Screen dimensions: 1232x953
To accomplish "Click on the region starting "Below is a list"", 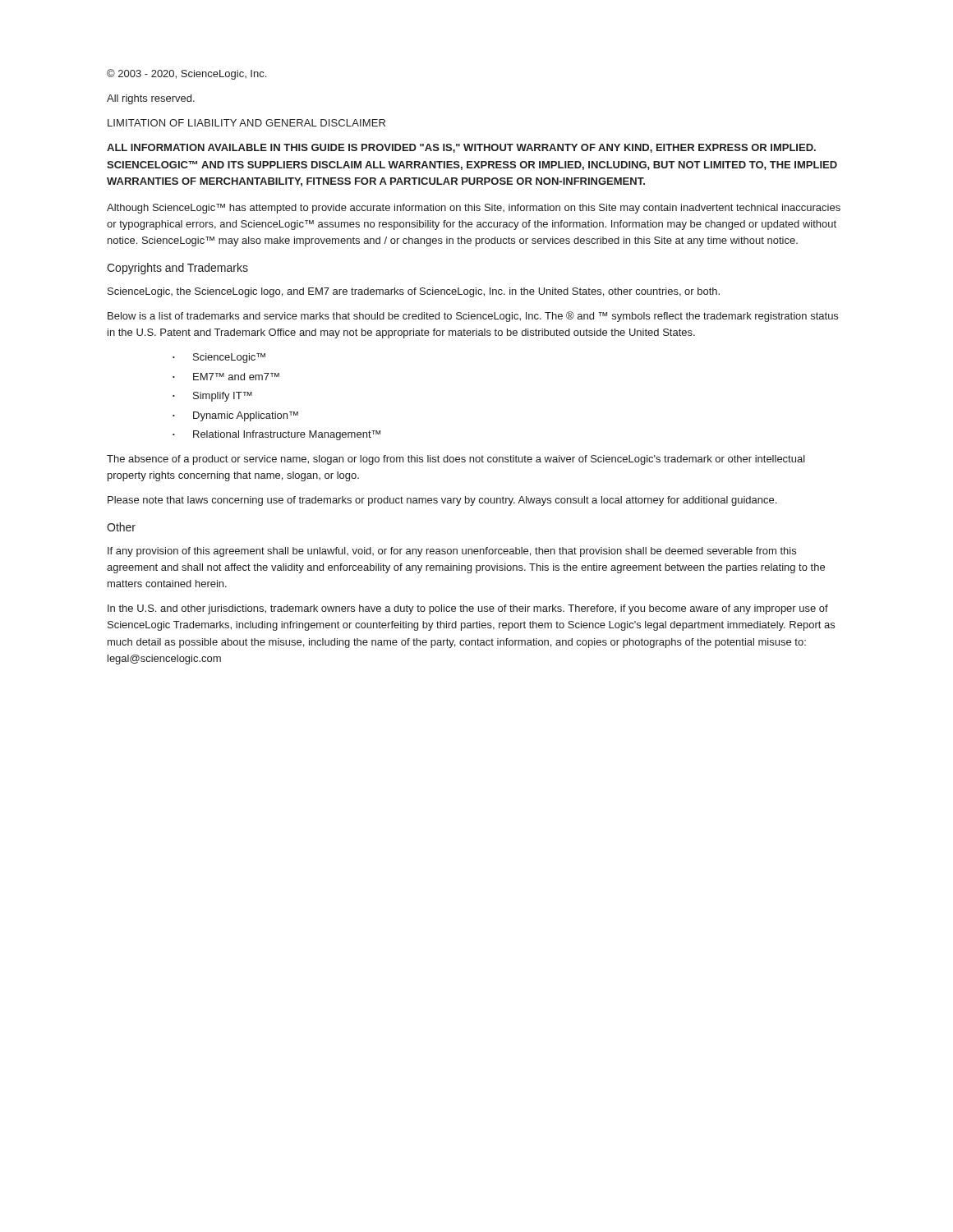I will (x=473, y=324).
